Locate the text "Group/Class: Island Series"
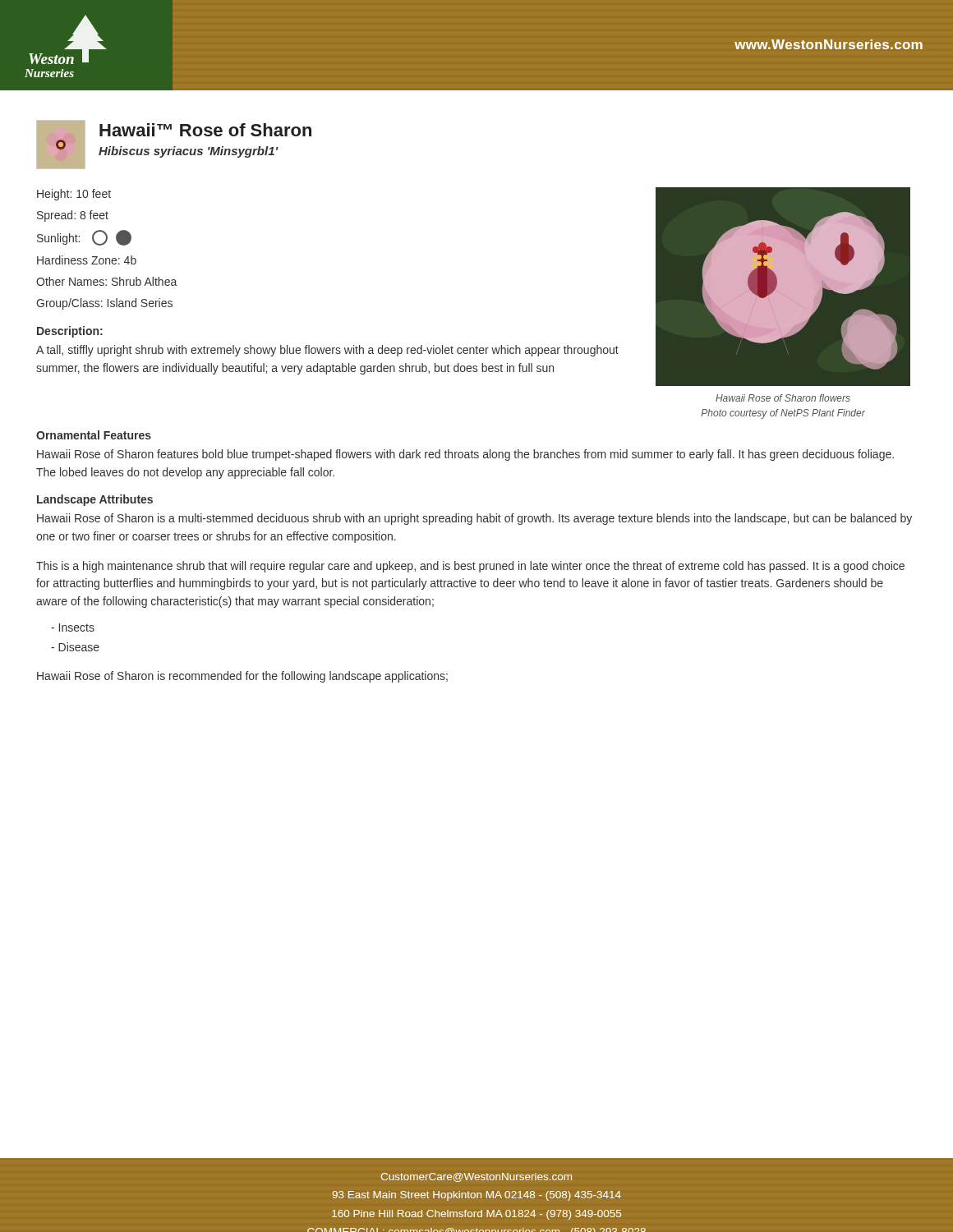953x1232 pixels. (x=105, y=303)
